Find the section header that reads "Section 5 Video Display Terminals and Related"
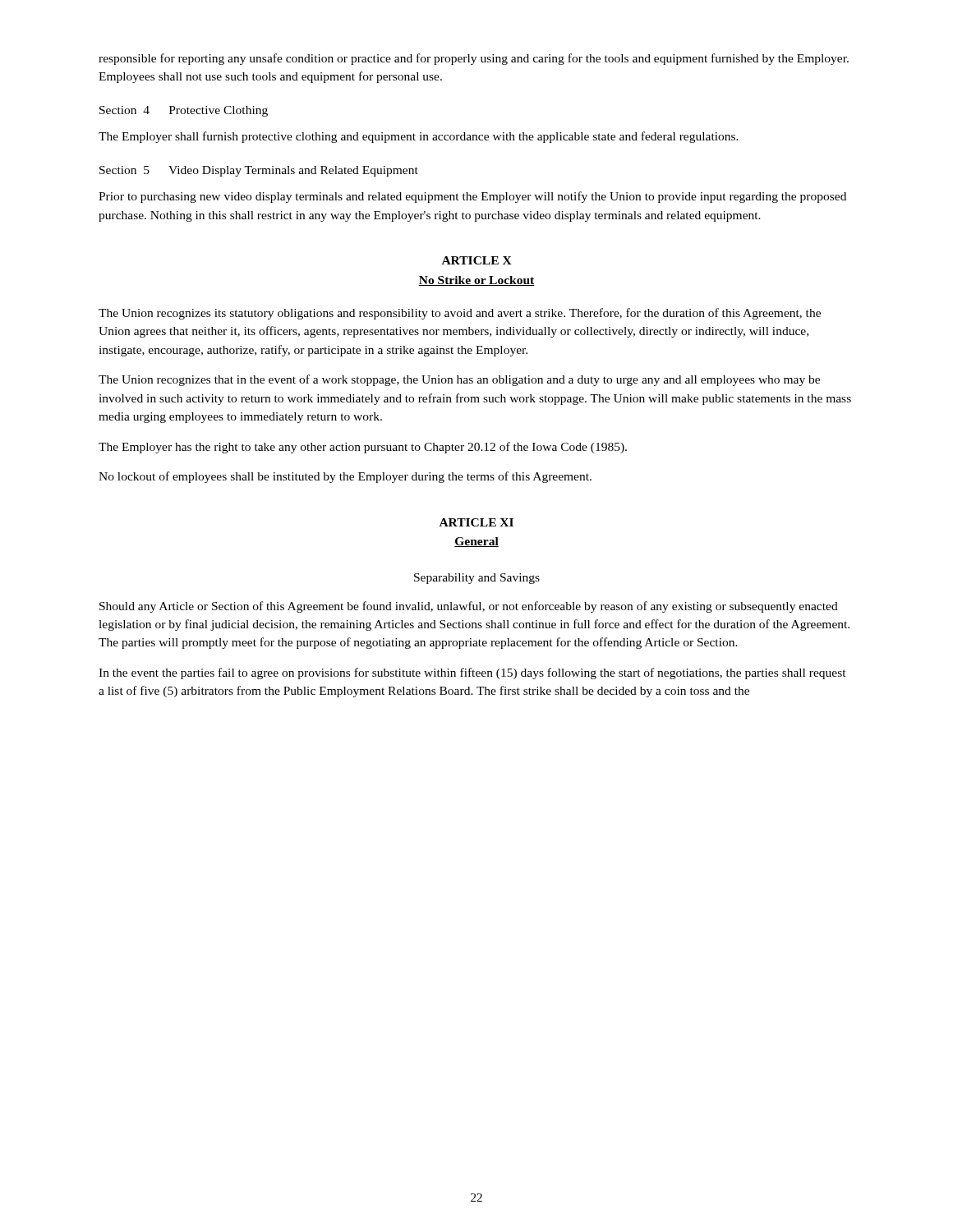Image resolution: width=953 pixels, height=1232 pixels. click(258, 169)
